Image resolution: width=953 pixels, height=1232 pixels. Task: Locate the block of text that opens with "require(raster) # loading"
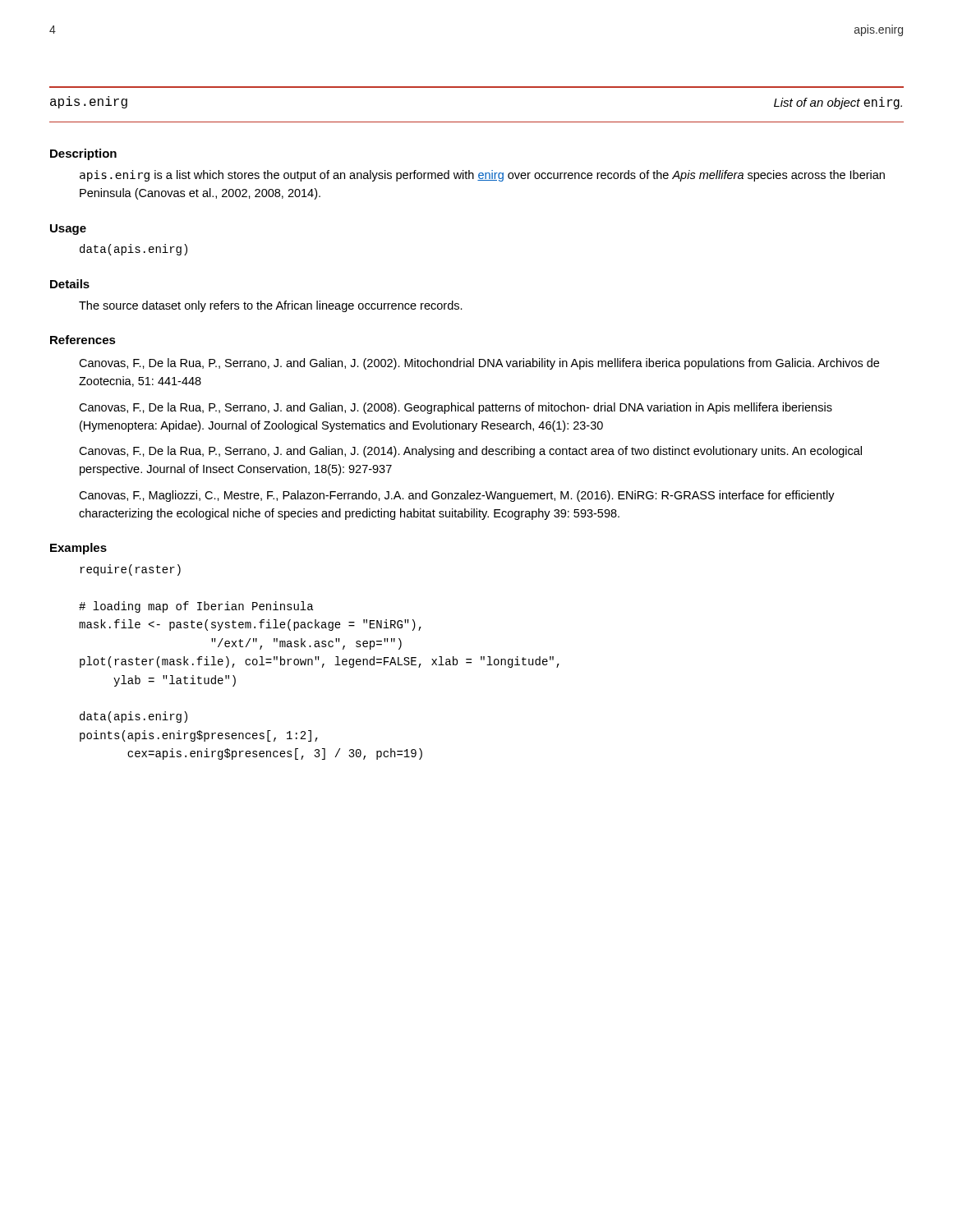pyautogui.click(x=491, y=662)
